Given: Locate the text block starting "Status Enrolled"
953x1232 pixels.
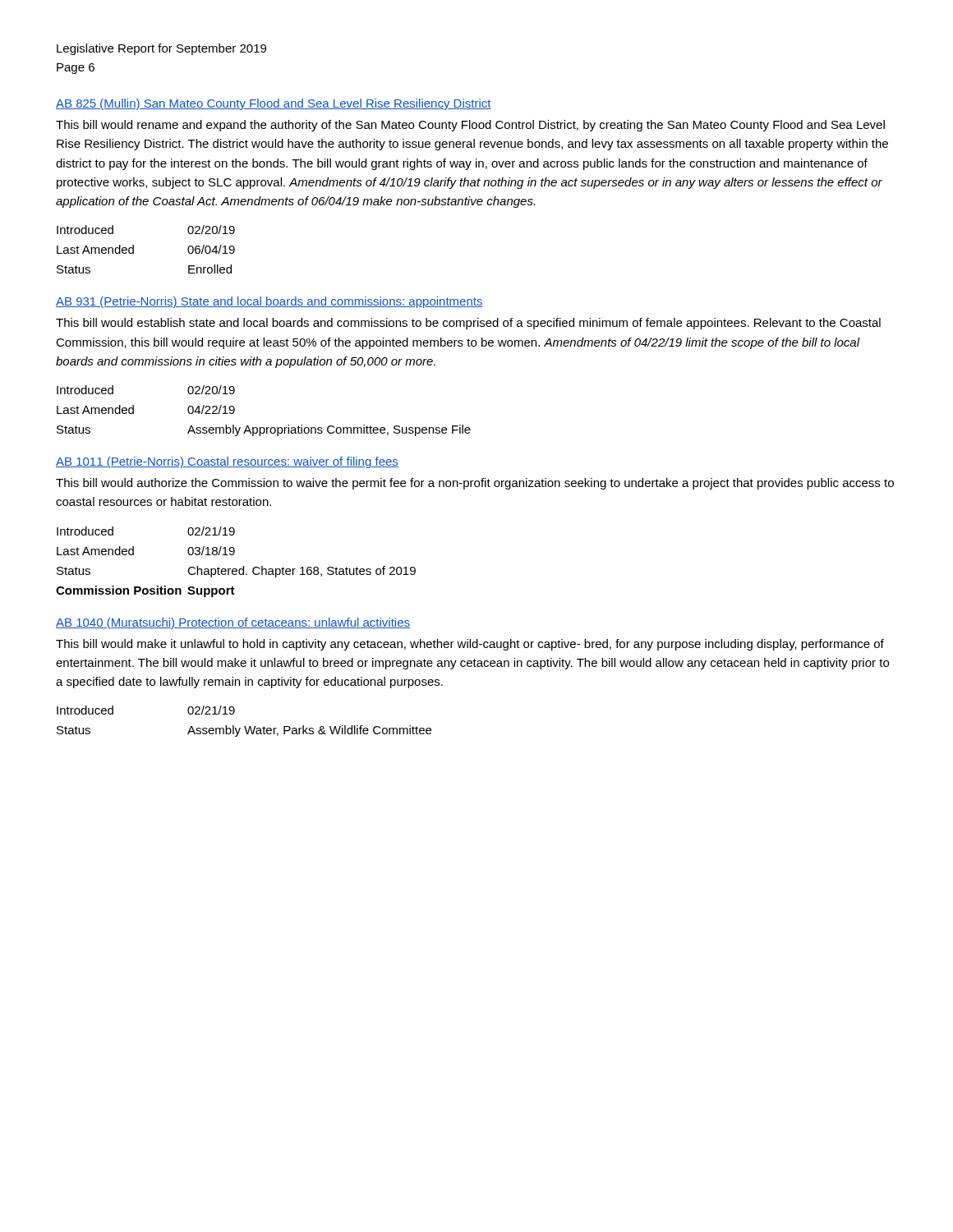Looking at the screenshot, I should [x=76, y=269].
